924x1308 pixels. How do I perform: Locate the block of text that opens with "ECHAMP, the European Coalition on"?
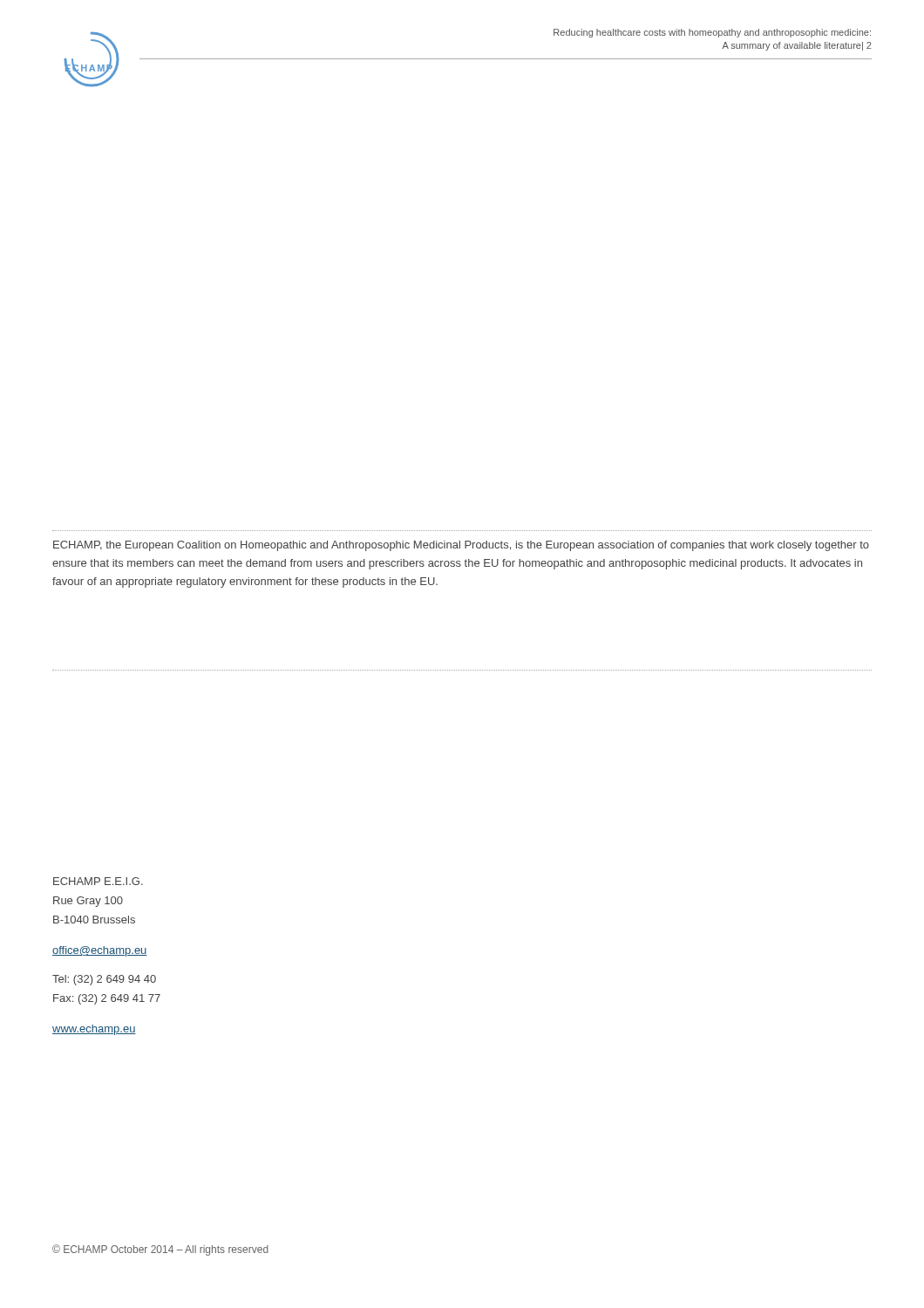click(462, 563)
